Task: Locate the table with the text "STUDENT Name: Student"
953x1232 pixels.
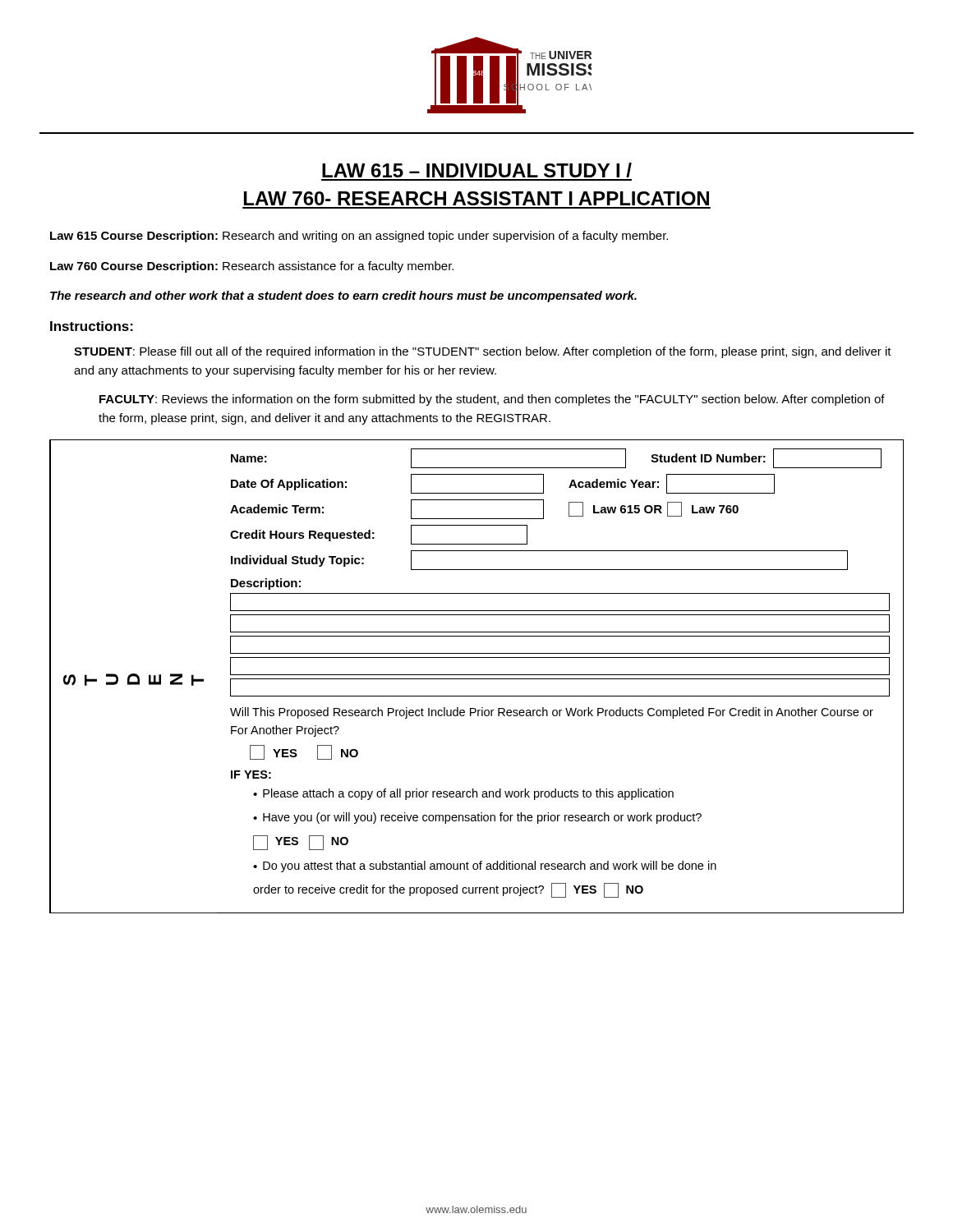Action: [x=476, y=676]
